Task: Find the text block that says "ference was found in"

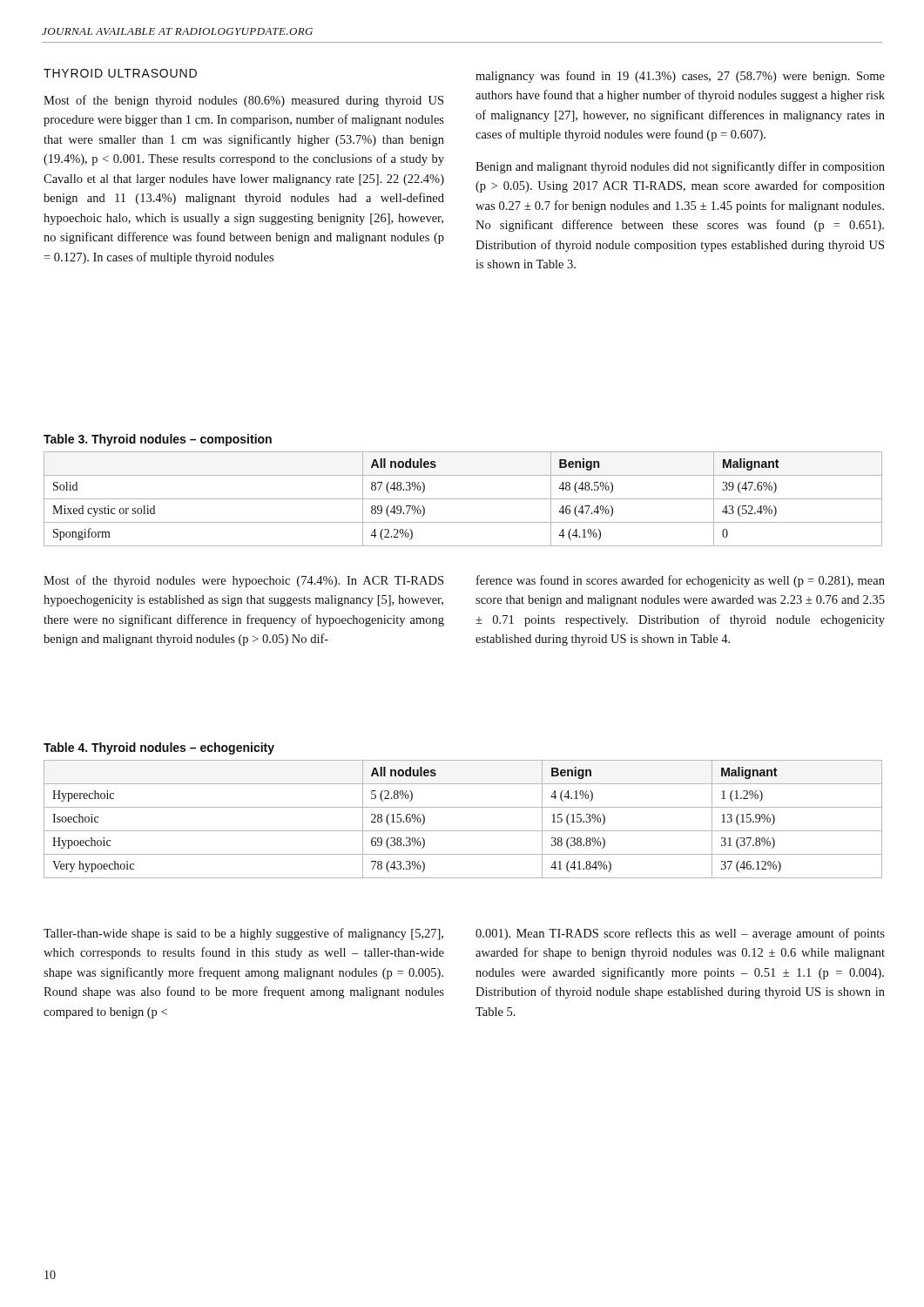Action: (x=680, y=610)
